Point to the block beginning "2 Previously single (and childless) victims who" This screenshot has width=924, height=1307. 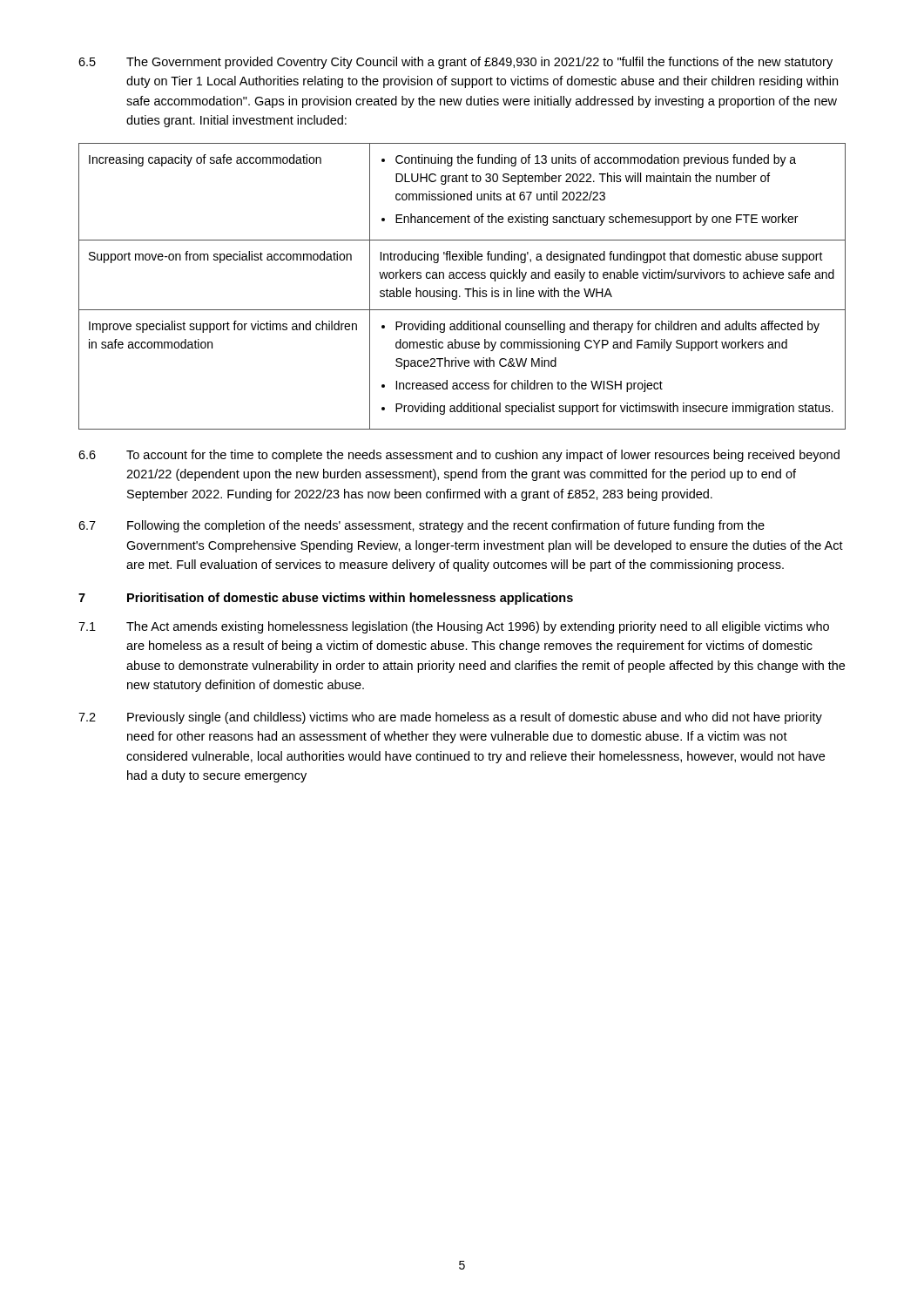pyautogui.click(x=462, y=746)
